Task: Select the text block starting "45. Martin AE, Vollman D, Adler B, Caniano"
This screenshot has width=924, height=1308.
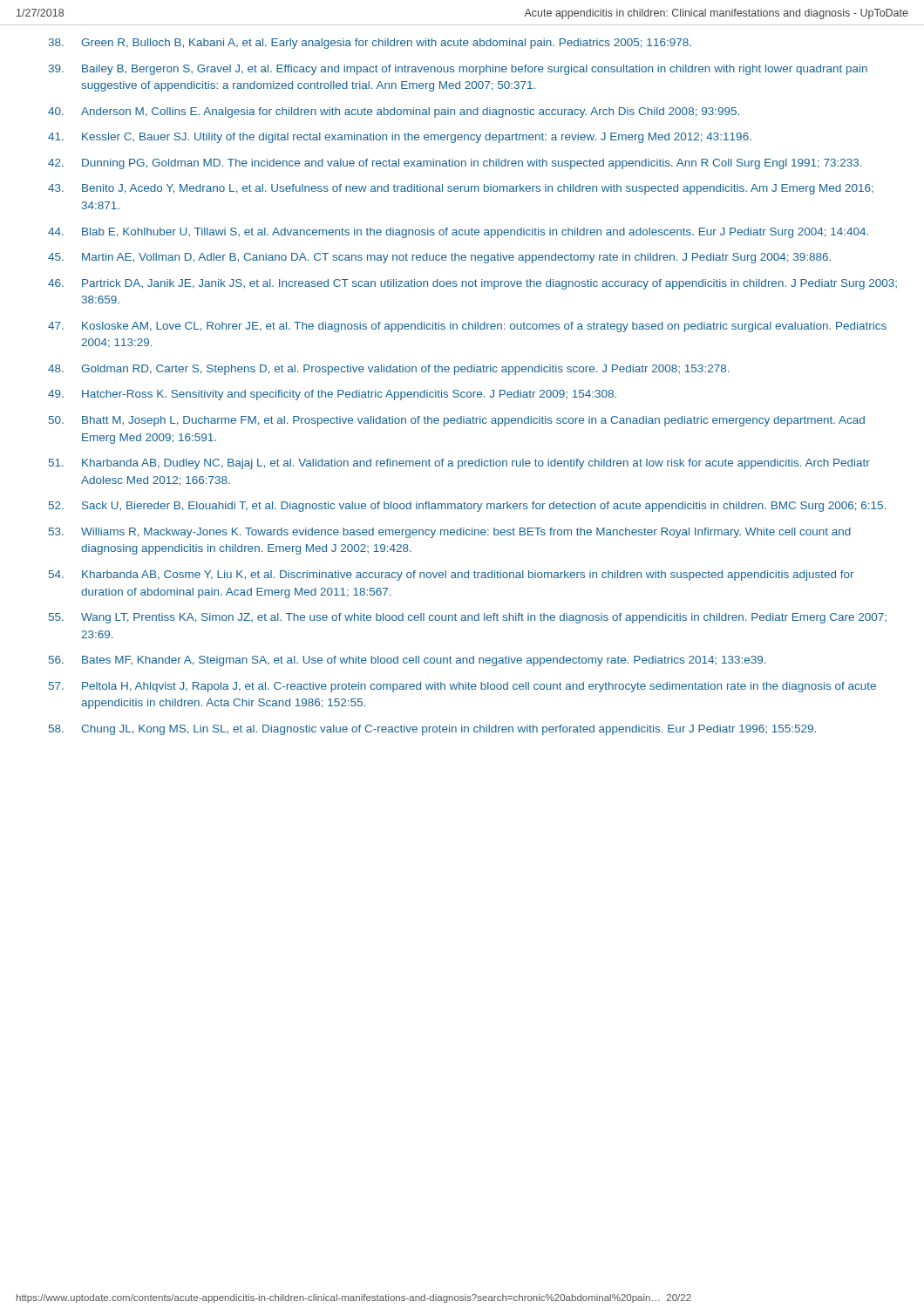Action: coord(440,257)
